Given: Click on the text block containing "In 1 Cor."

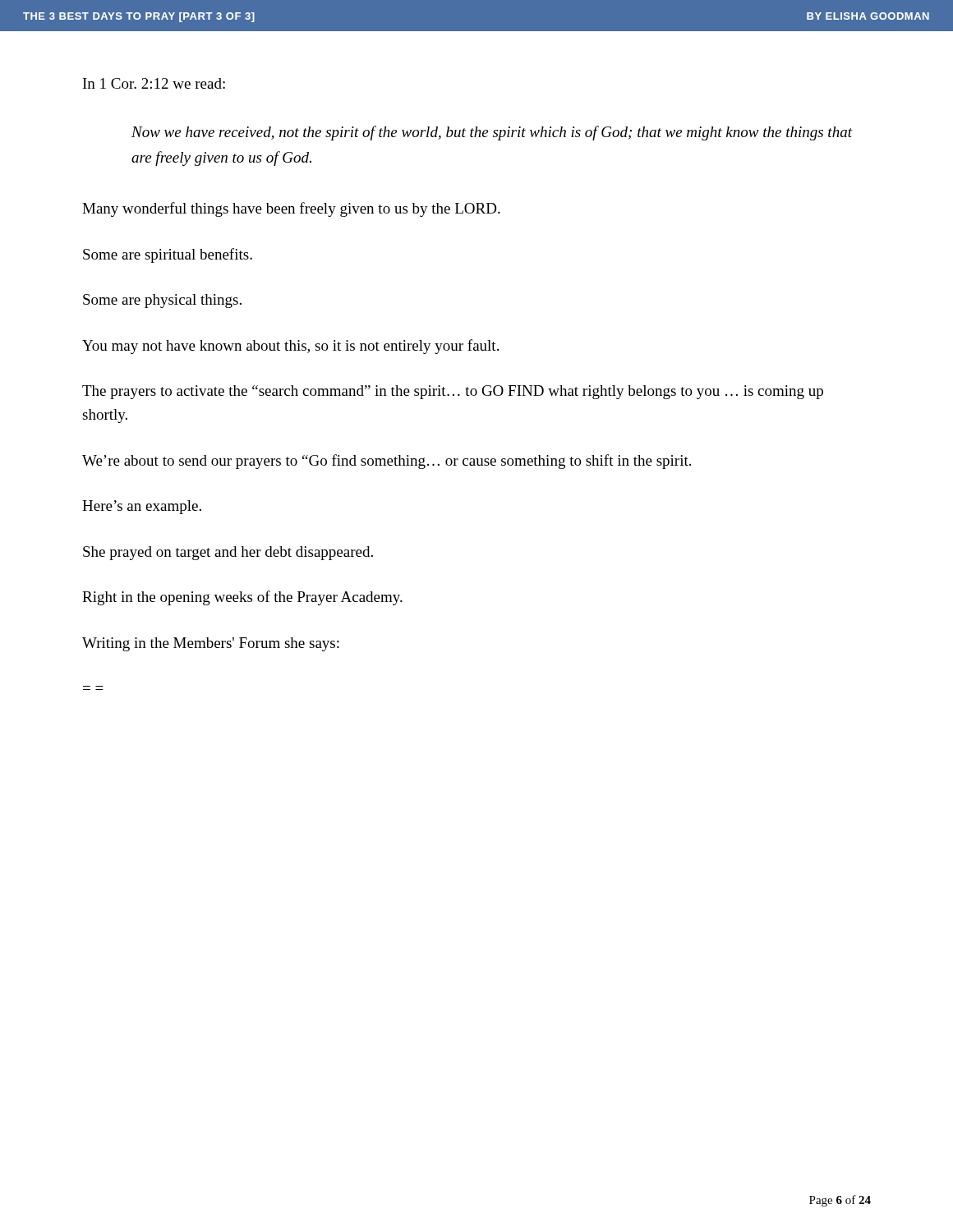Looking at the screenshot, I should click(154, 83).
